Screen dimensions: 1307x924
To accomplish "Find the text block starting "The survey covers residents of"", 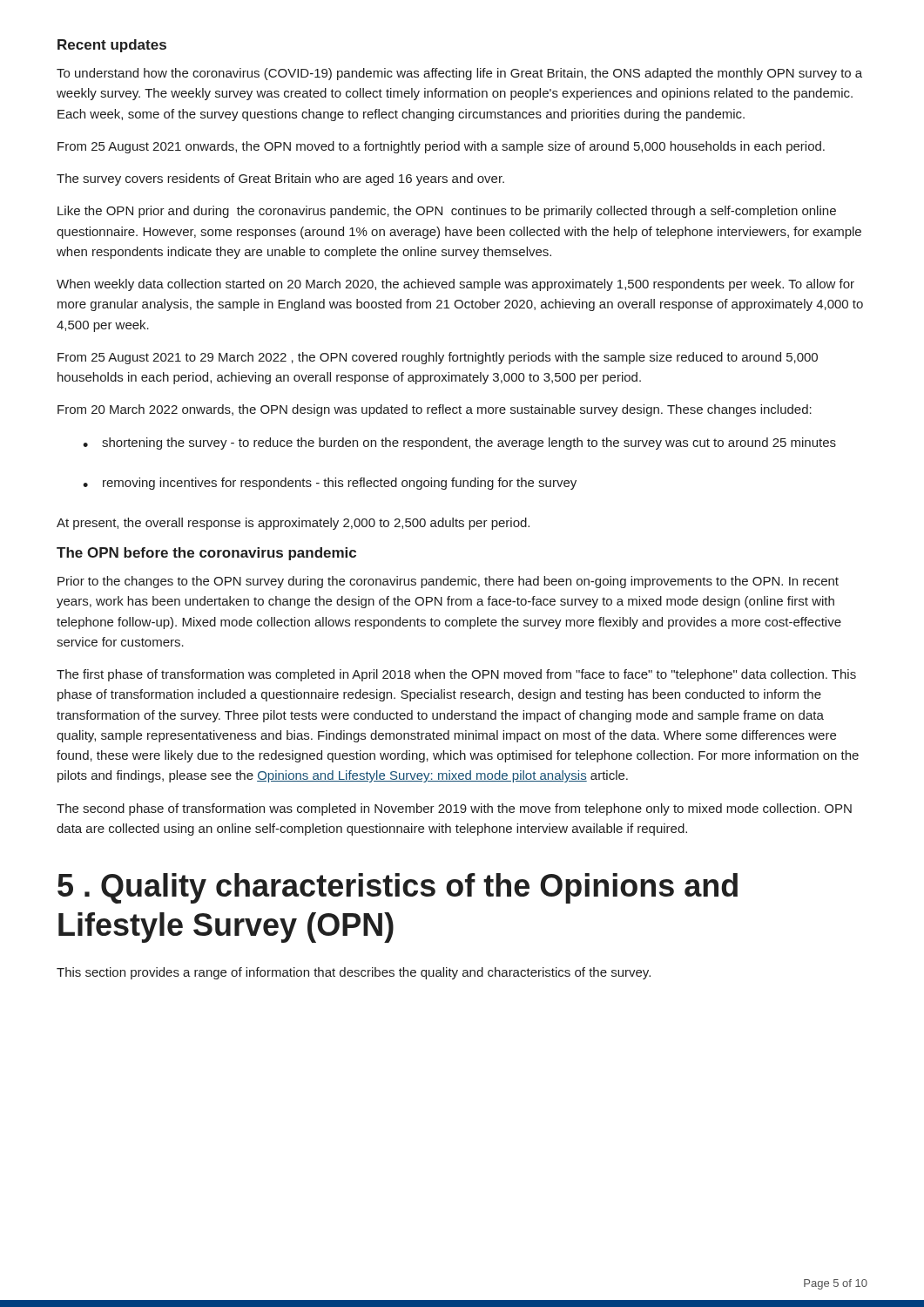I will pos(281,178).
